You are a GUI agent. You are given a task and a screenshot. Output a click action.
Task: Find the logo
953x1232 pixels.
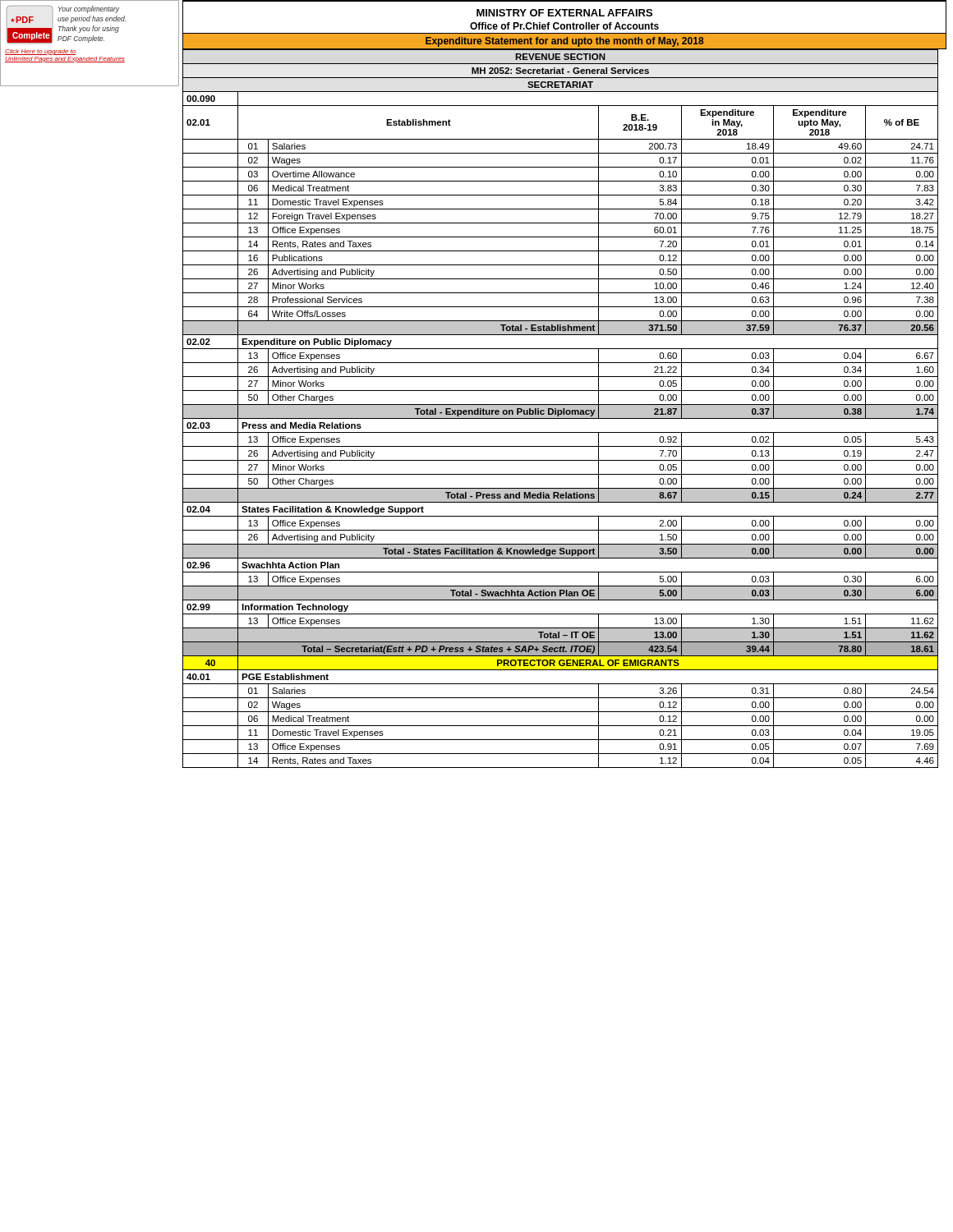pyautogui.click(x=90, y=43)
